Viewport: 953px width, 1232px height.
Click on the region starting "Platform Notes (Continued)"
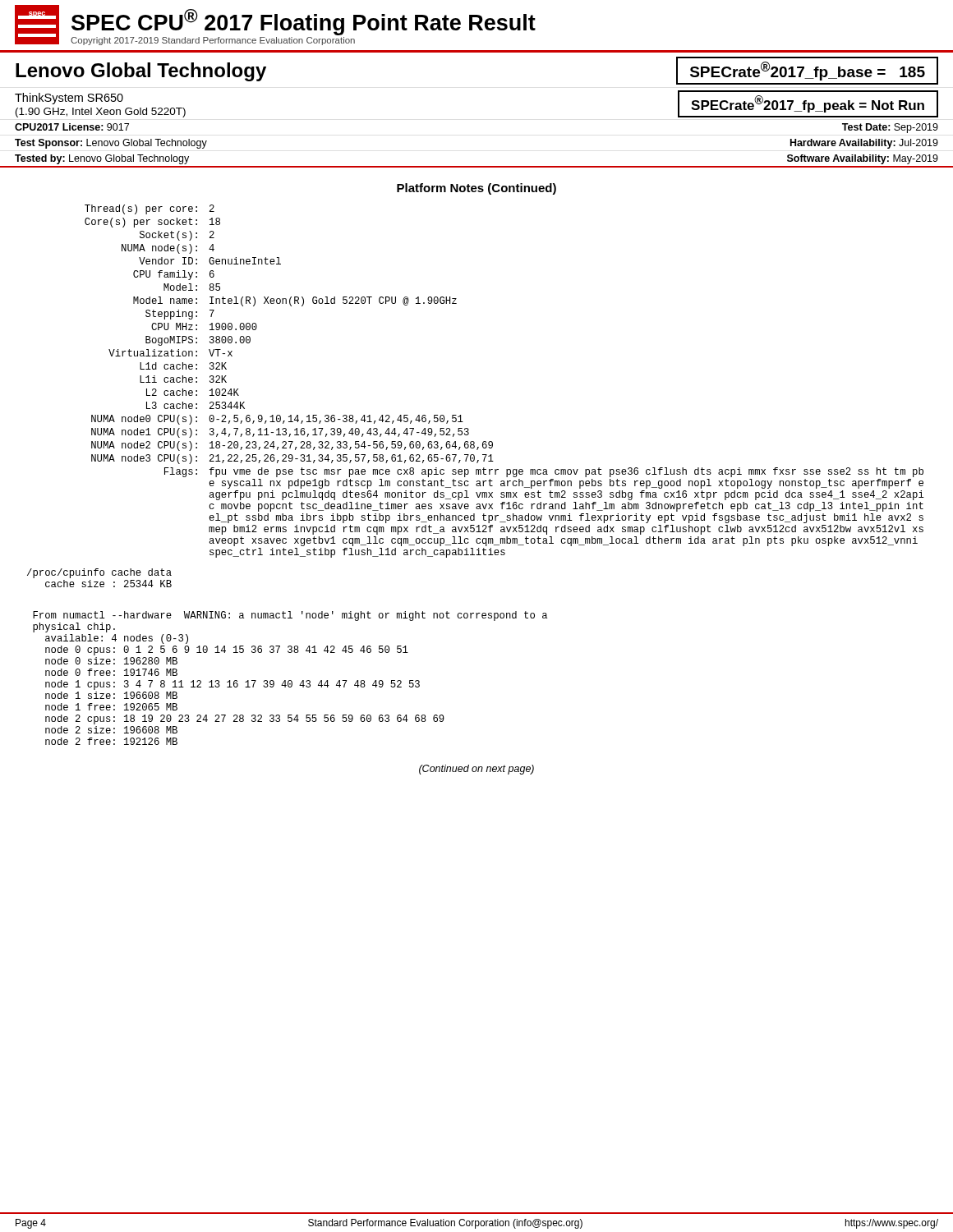pos(476,188)
